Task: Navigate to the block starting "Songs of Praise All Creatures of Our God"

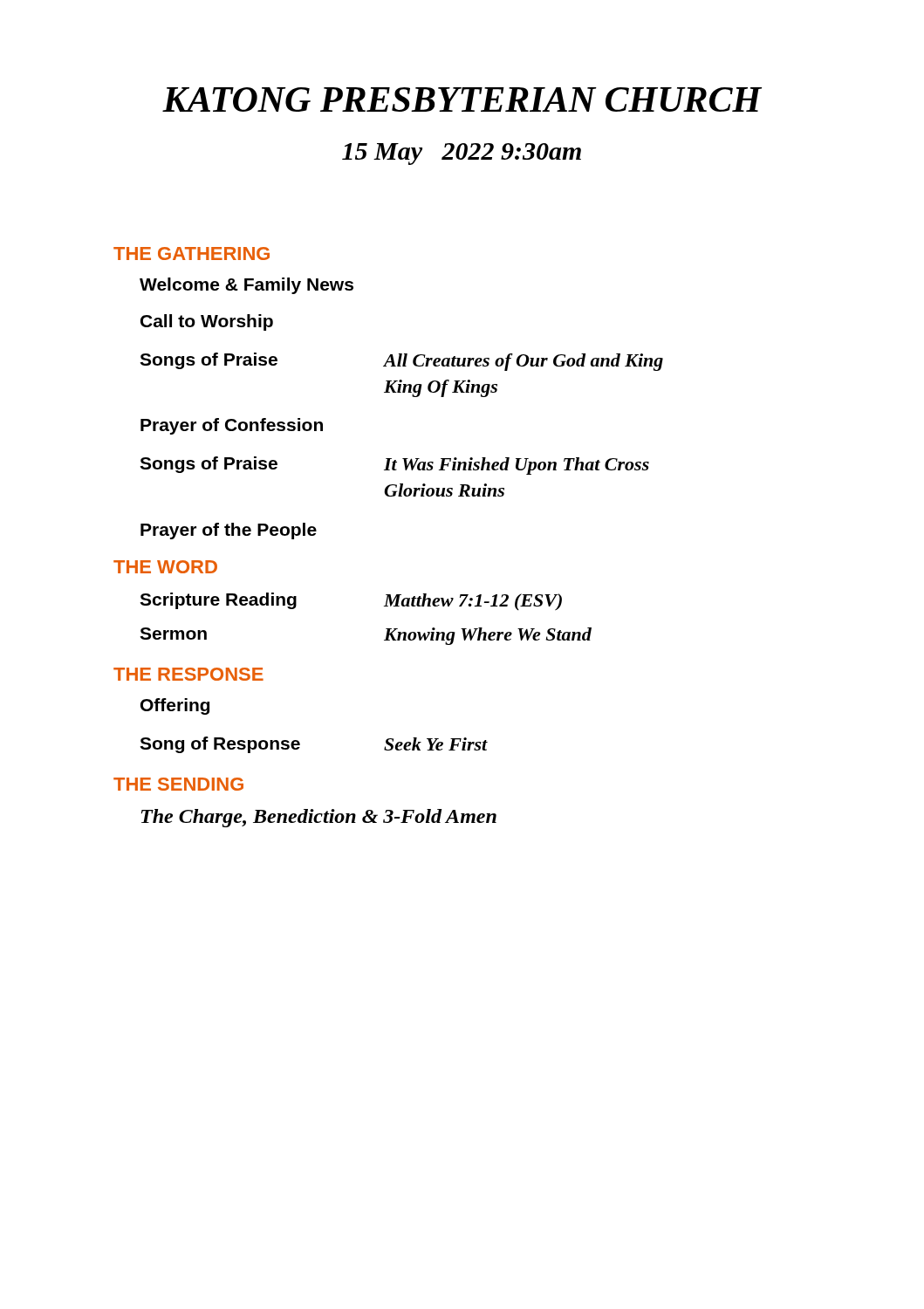Action: tap(401, 373)
